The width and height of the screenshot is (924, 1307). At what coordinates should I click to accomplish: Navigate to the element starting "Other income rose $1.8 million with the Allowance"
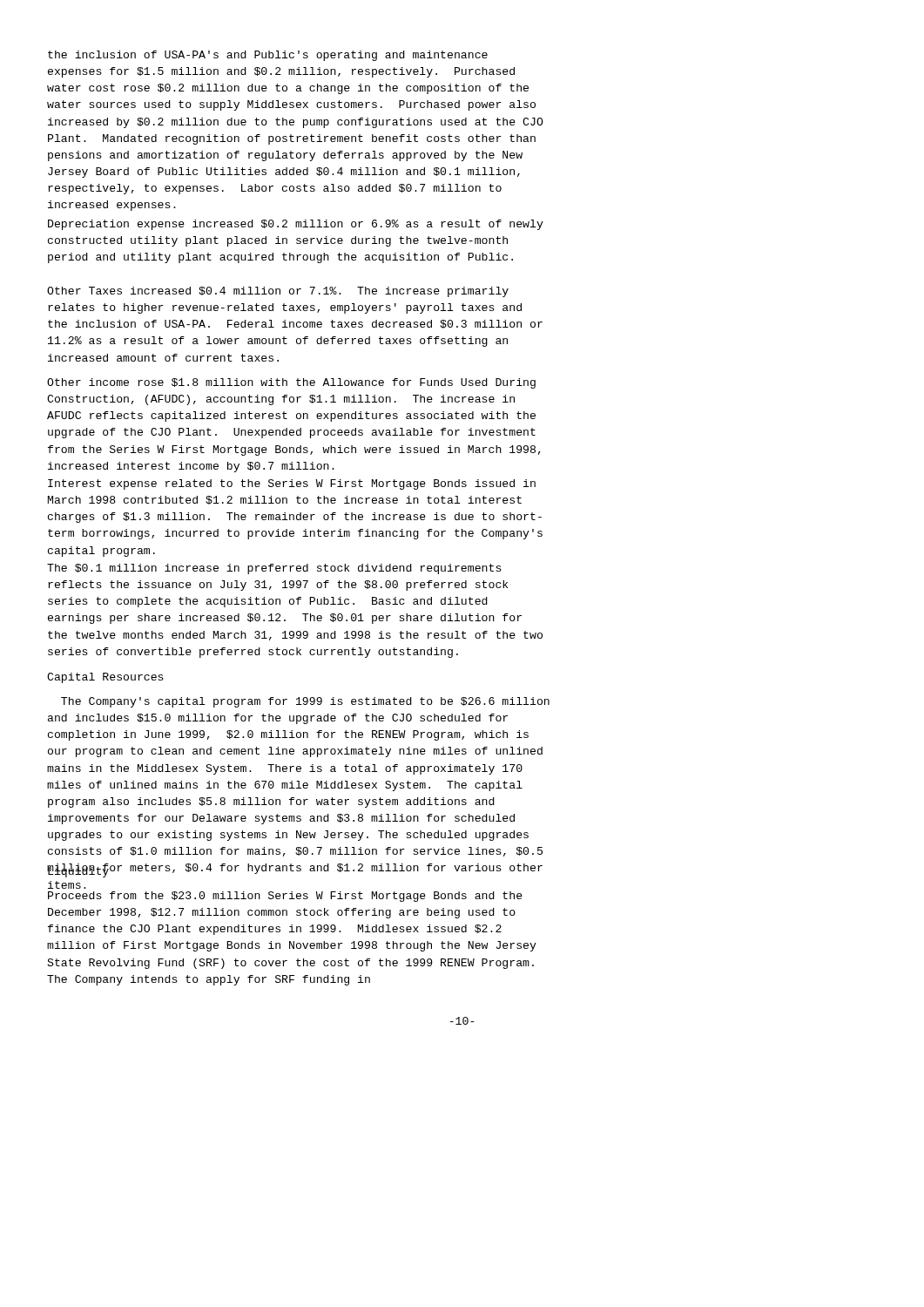tap(295, 425)
